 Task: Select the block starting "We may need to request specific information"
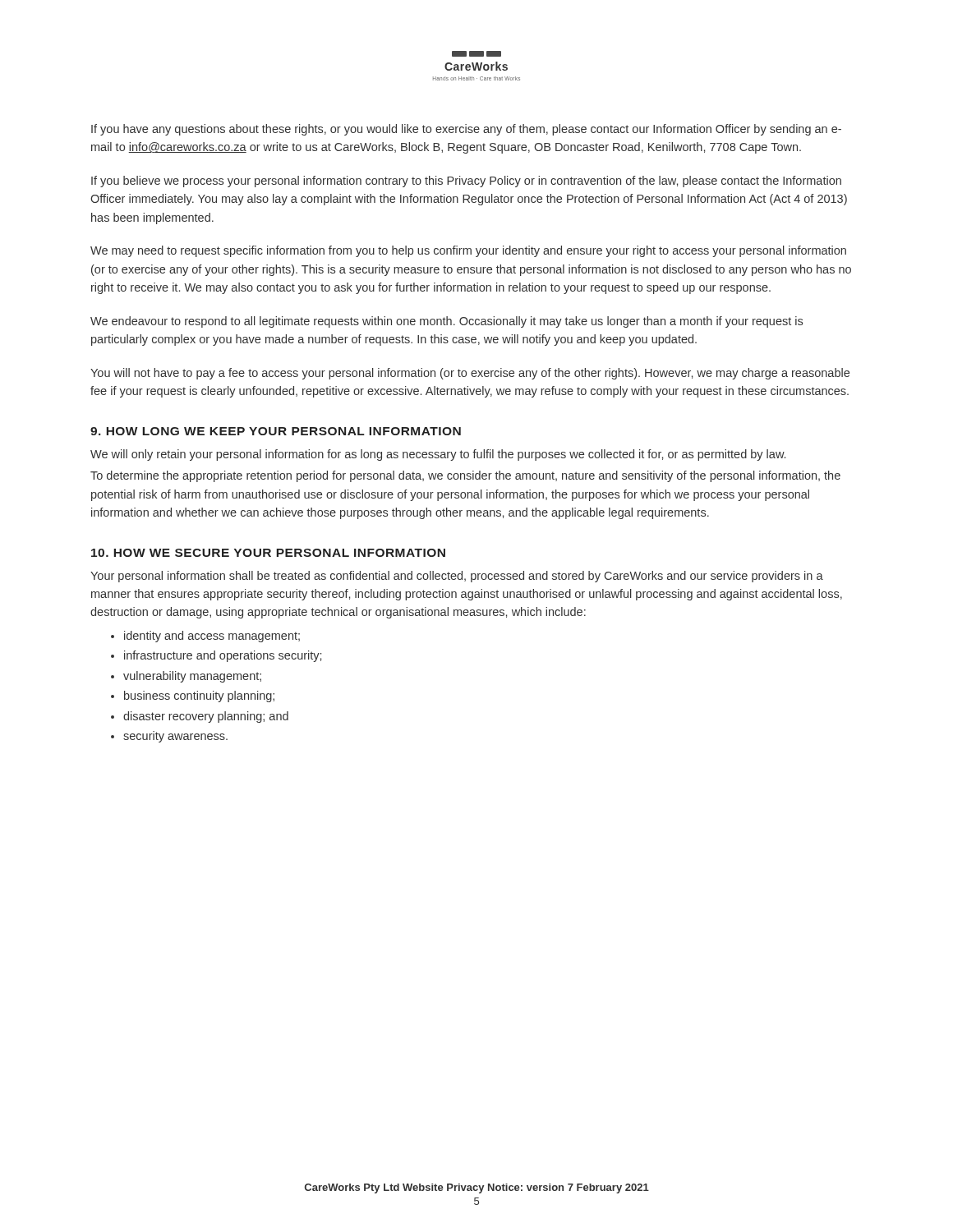(476, 269)
